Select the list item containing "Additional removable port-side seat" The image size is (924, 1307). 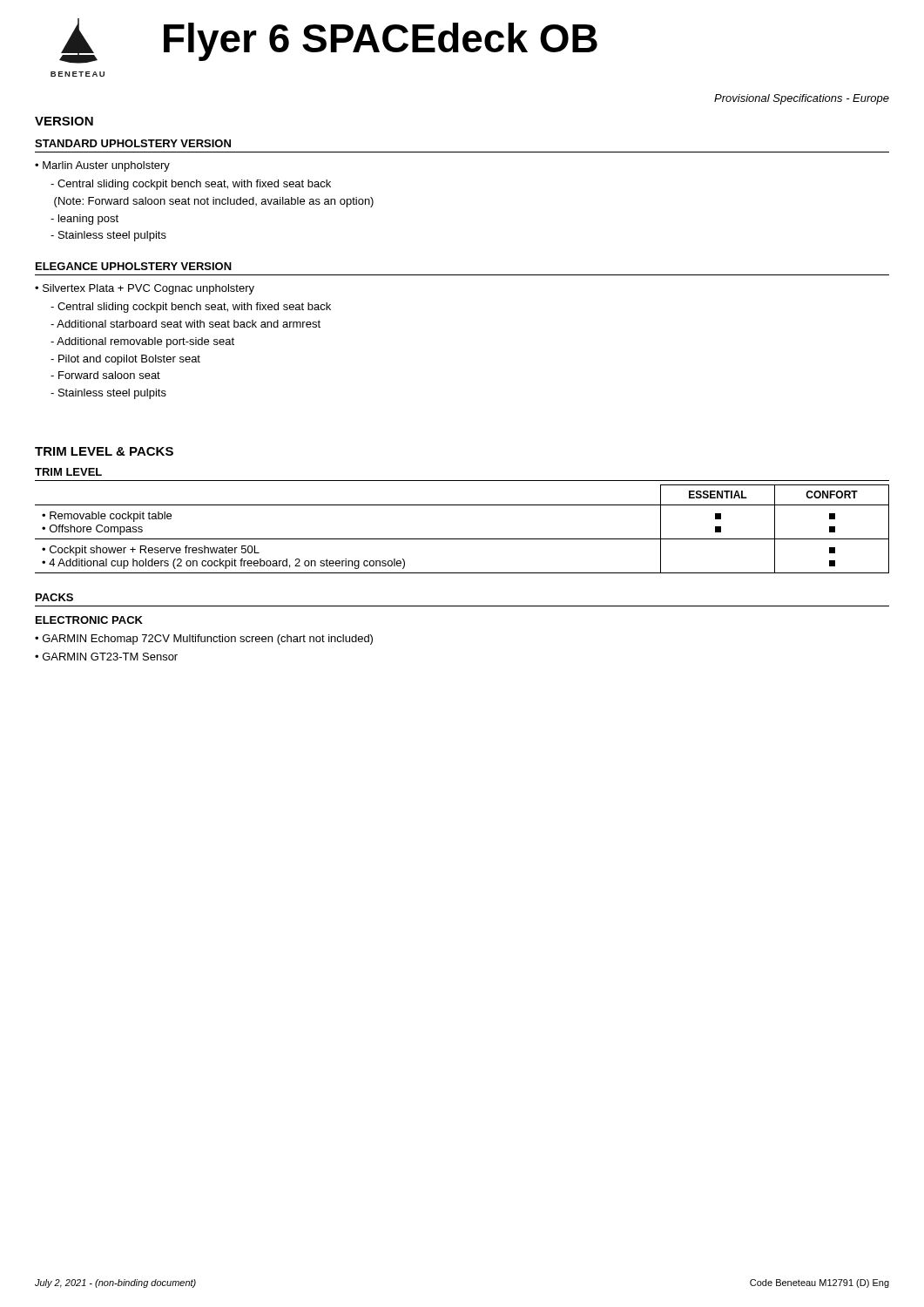[142, 341]
